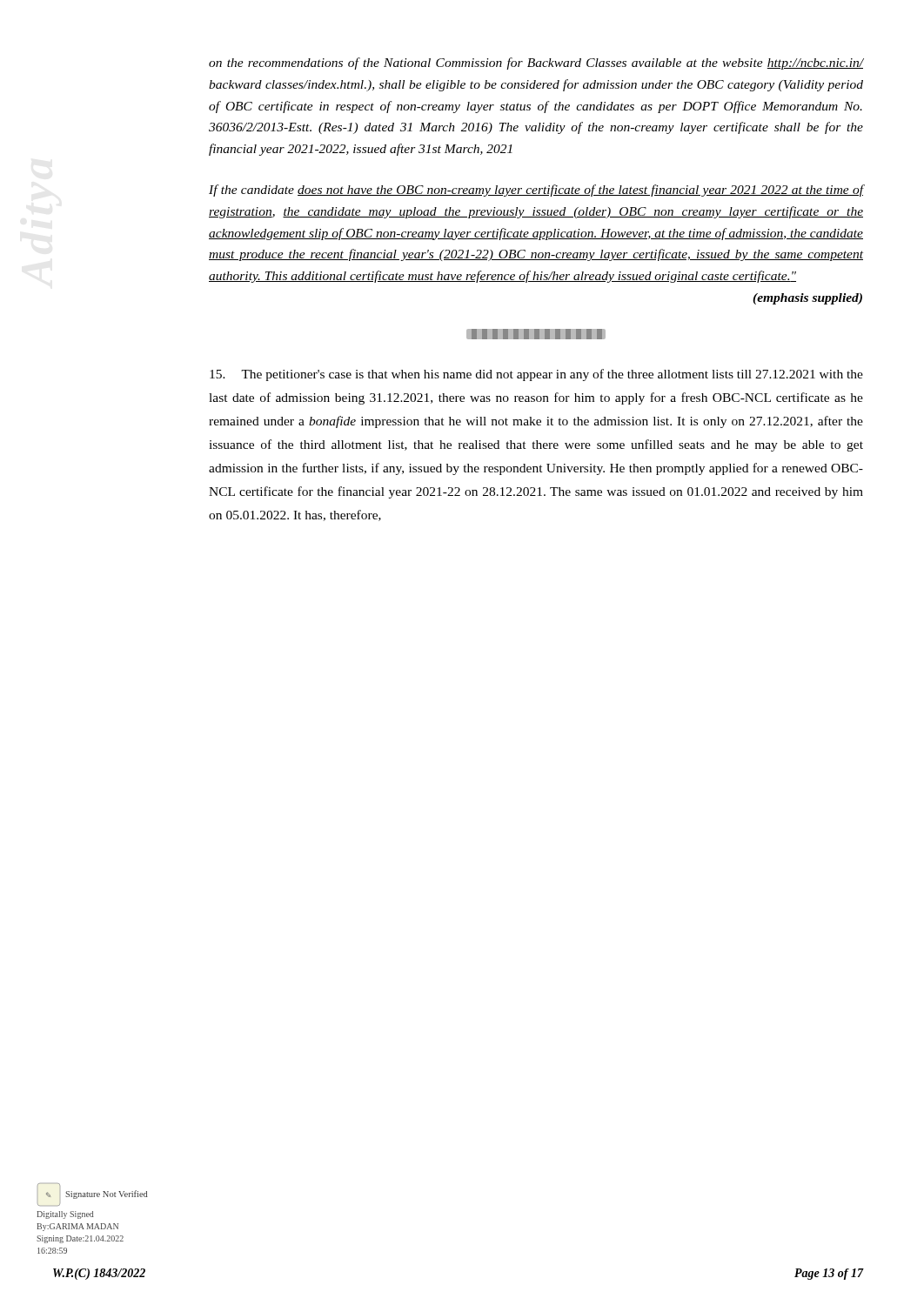Locate the passage starting "on the recommendations of"
The image size is (924, 1305).
click(536, 105)
